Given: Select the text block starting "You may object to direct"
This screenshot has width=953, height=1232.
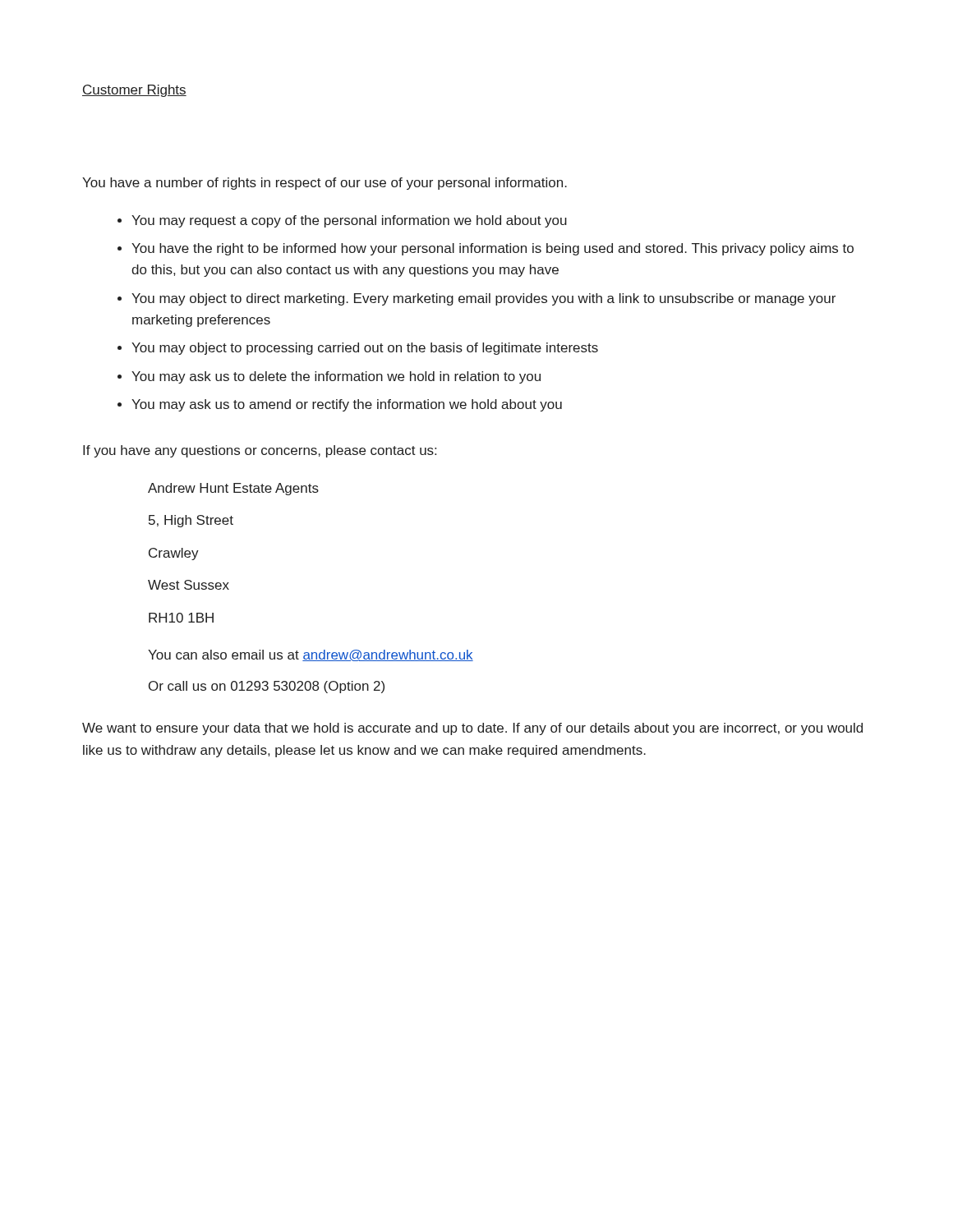Looking at the screenshot, I should coord(484,309).
